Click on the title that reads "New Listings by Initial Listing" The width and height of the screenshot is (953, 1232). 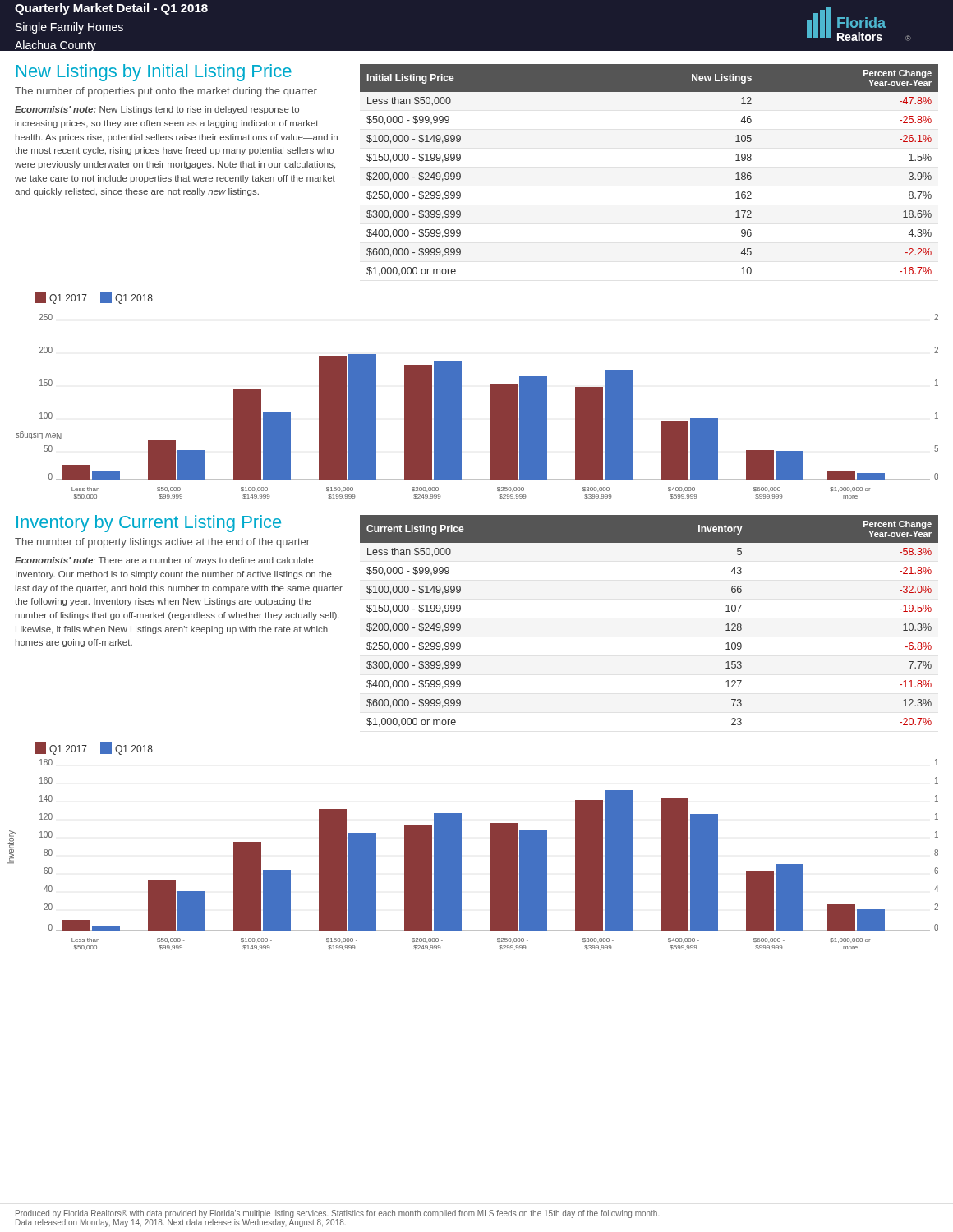point(153,71)
